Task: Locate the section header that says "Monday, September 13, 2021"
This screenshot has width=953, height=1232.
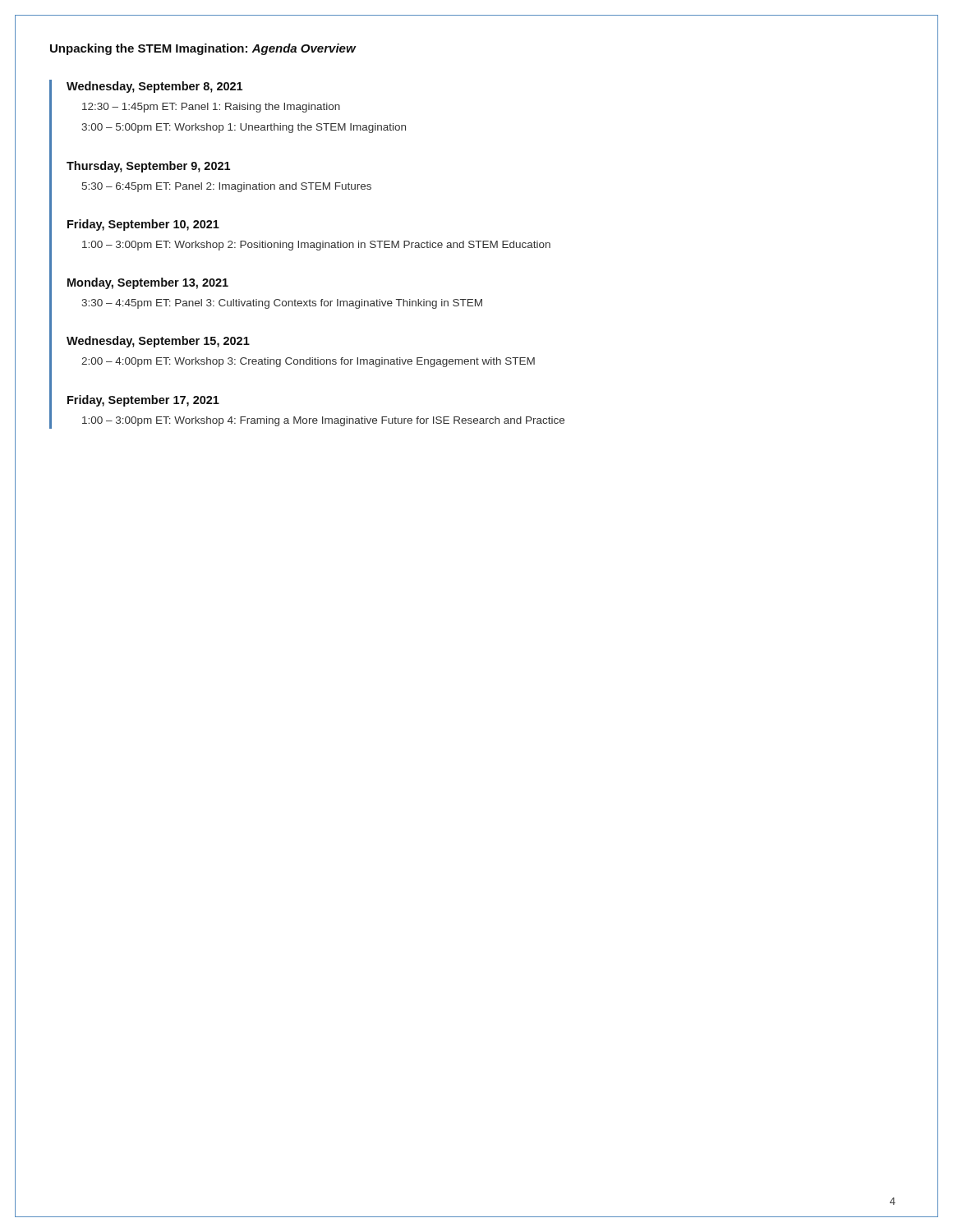Action: [148, 283]
